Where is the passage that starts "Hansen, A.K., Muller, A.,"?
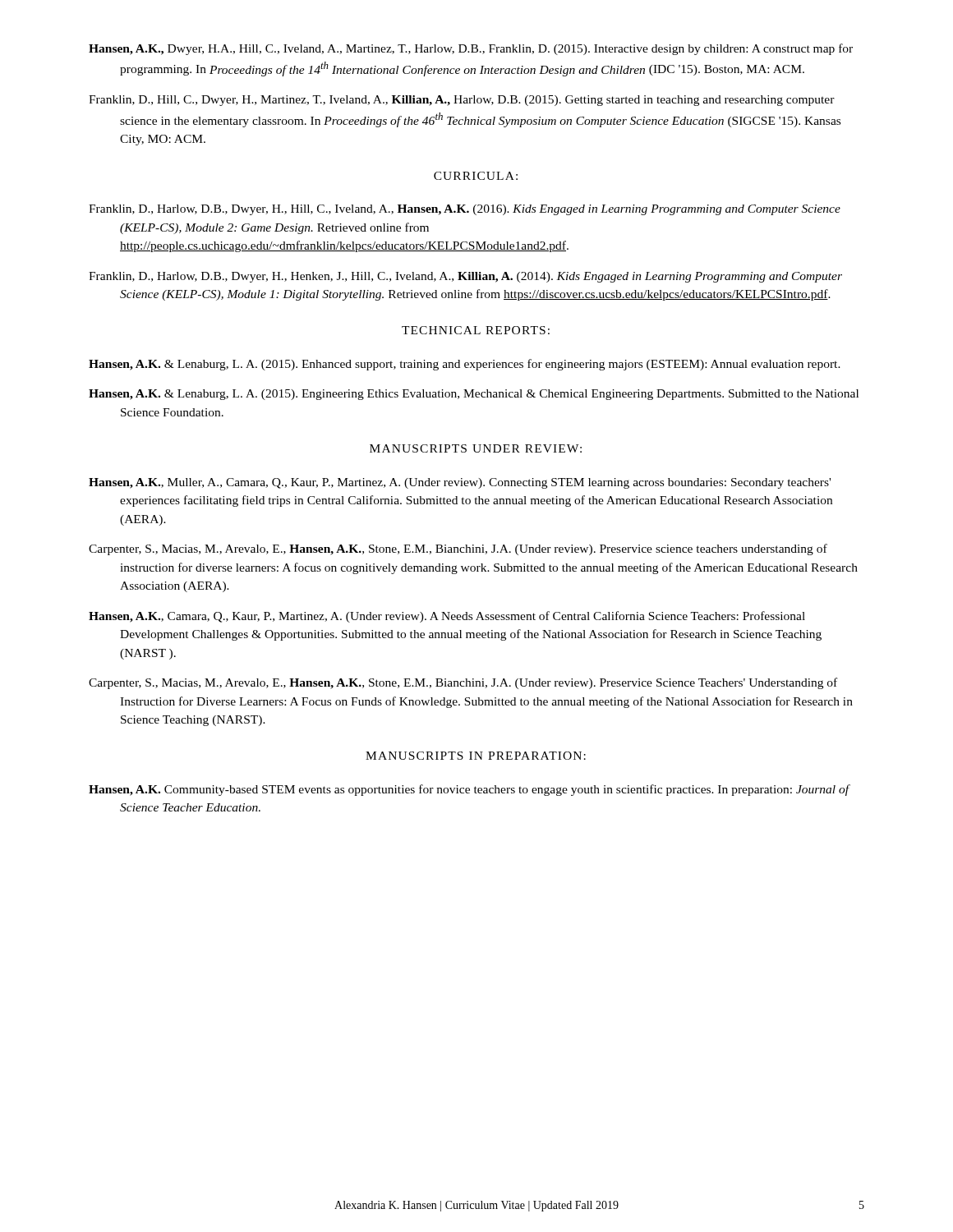Image resolution: width=953 pixels, height=1232 pixels. click(x=461, y=500)
